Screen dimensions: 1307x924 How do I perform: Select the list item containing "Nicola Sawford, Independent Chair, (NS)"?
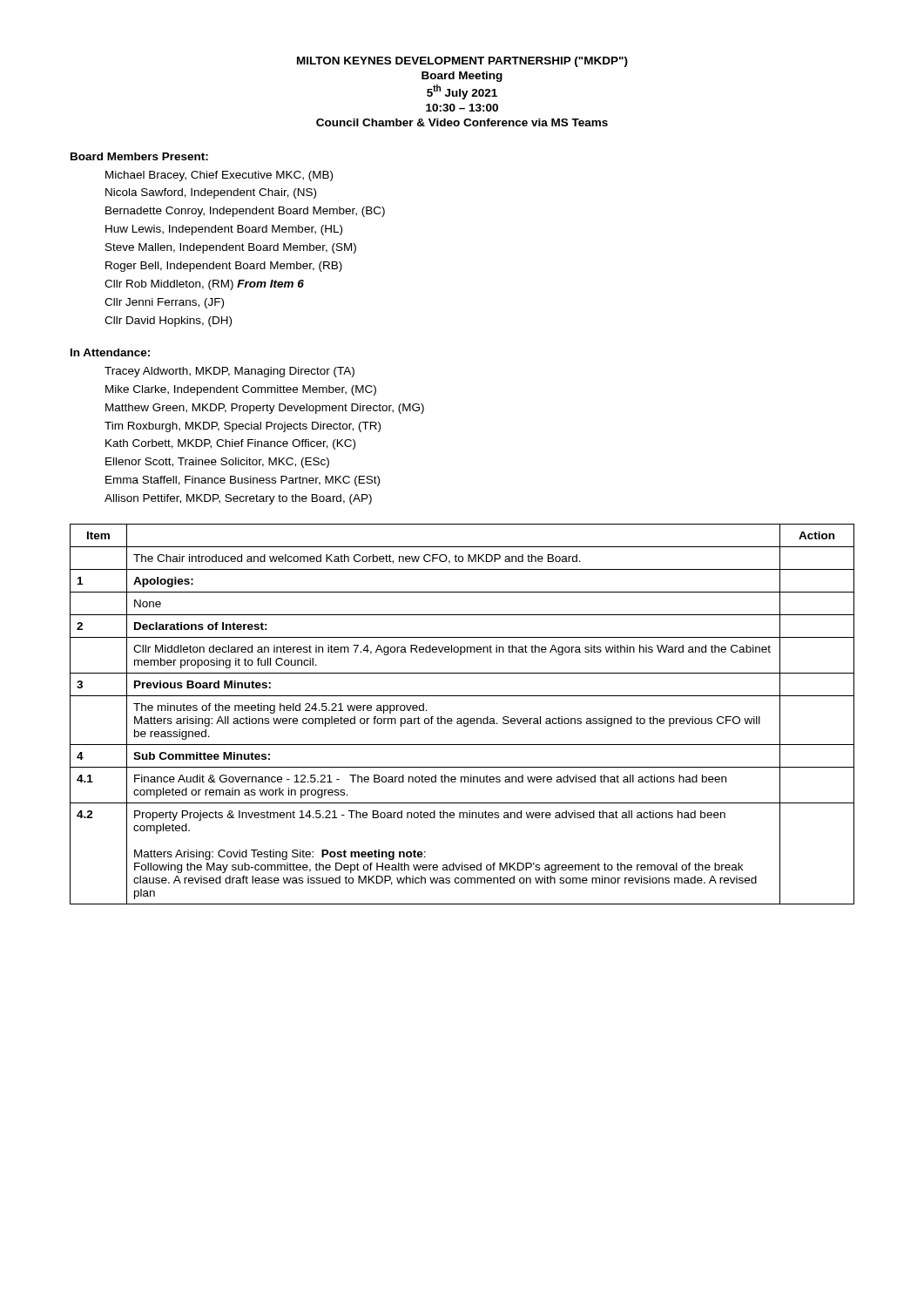(x=211, y=193)
